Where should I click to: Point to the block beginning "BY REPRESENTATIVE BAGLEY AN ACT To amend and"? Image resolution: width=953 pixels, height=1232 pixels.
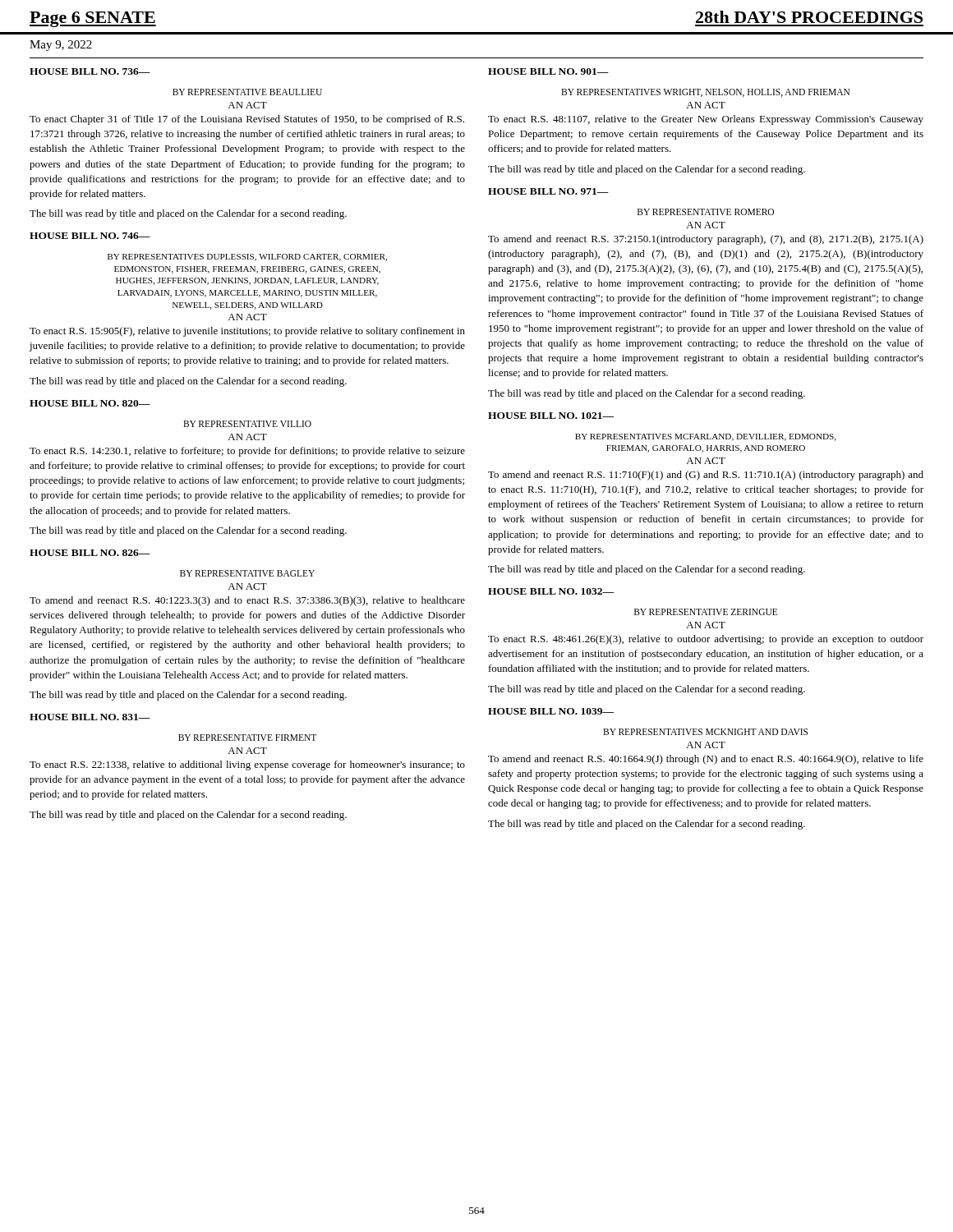(247, 635)
